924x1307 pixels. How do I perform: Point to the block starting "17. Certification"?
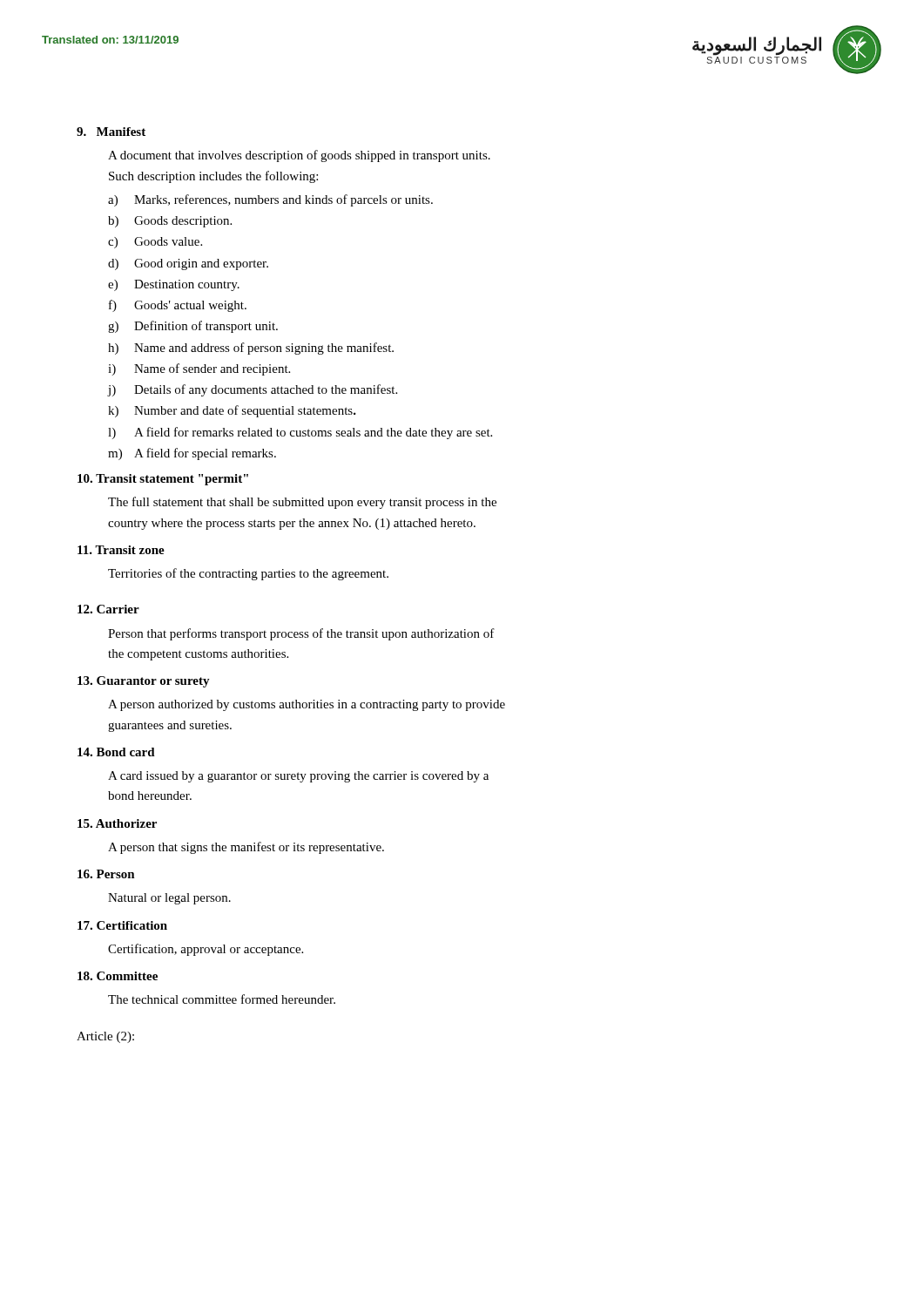click(122, 925)
